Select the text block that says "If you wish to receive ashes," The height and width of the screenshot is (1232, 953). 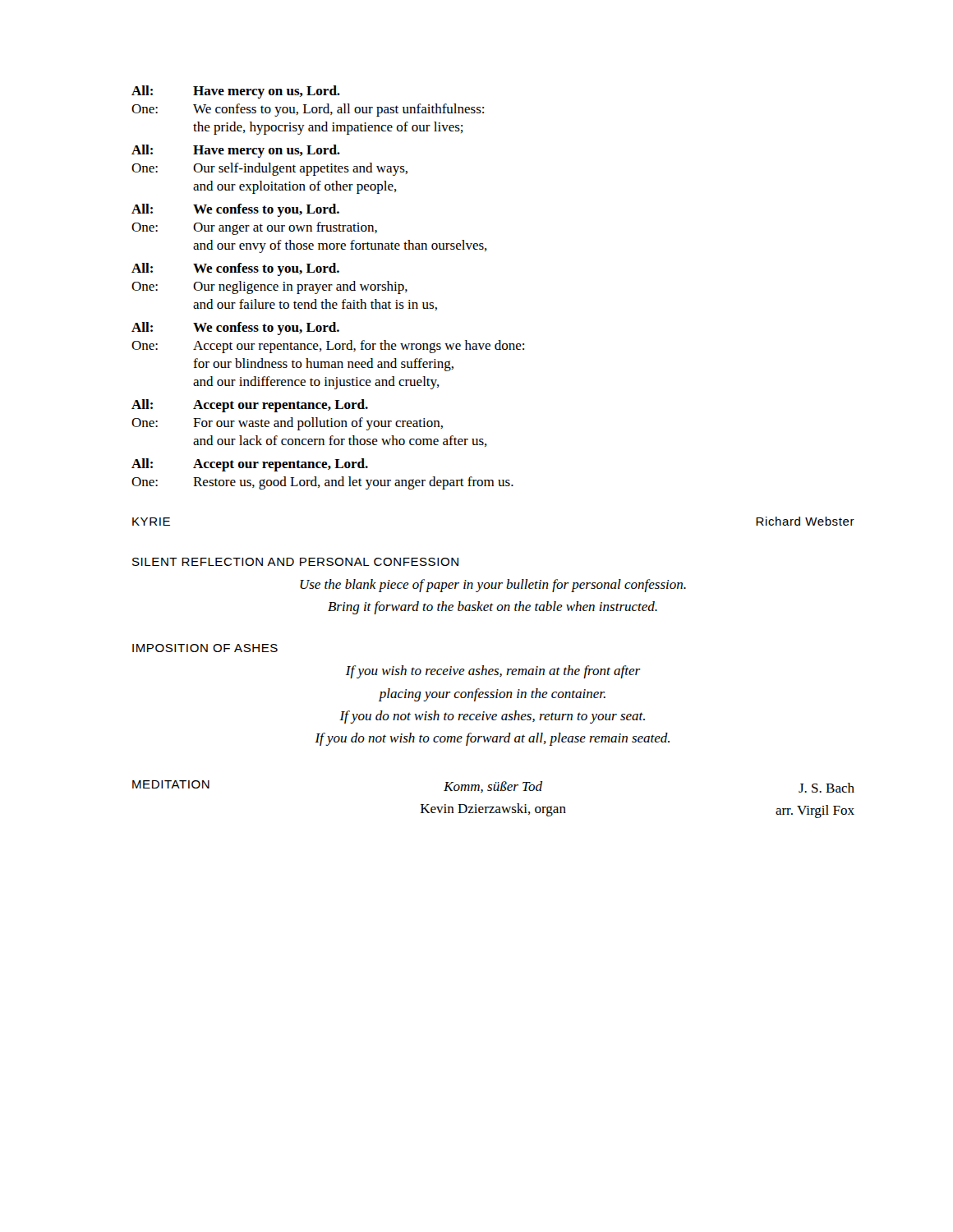pos(493,705)
